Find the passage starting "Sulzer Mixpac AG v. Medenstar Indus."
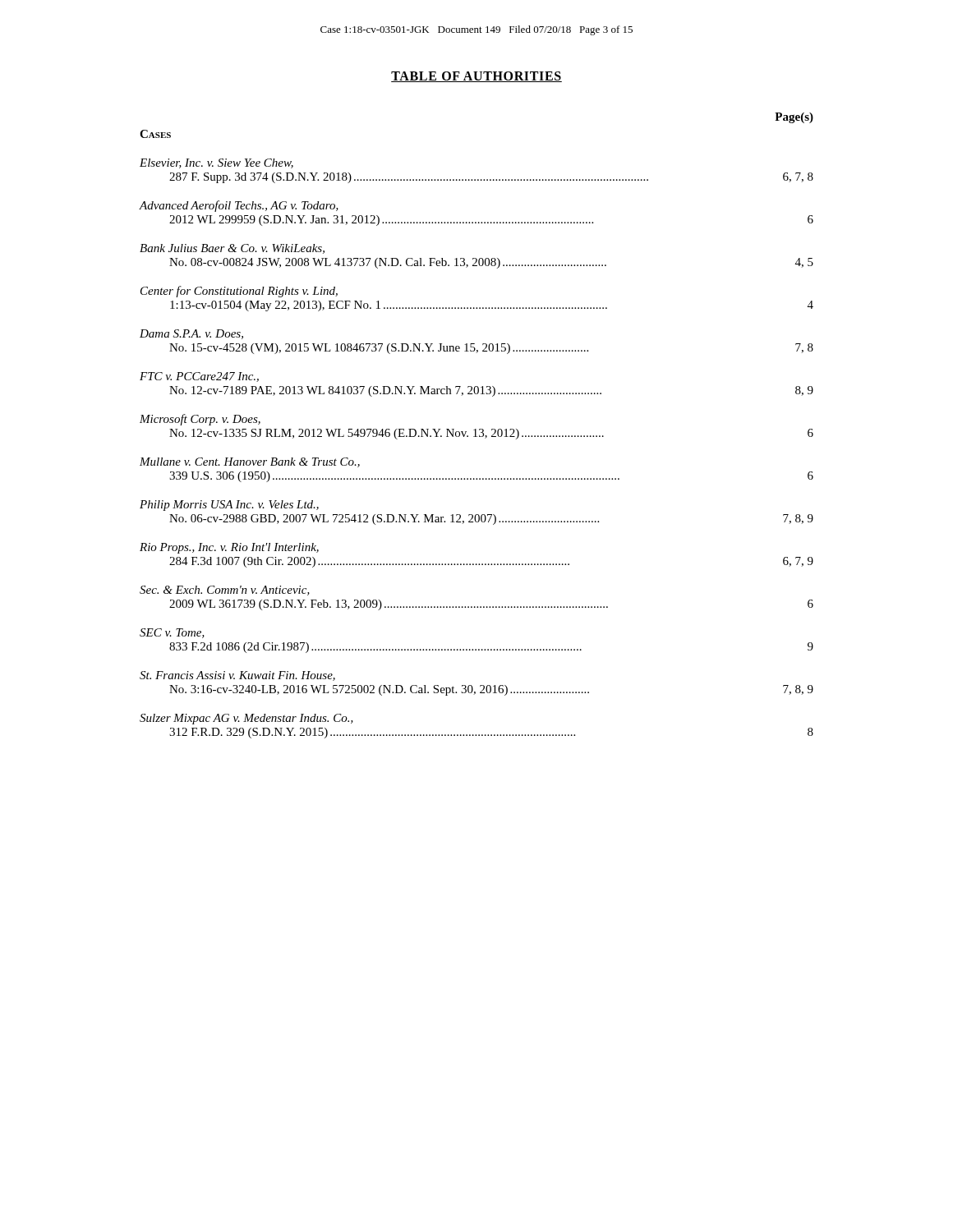 476,725
